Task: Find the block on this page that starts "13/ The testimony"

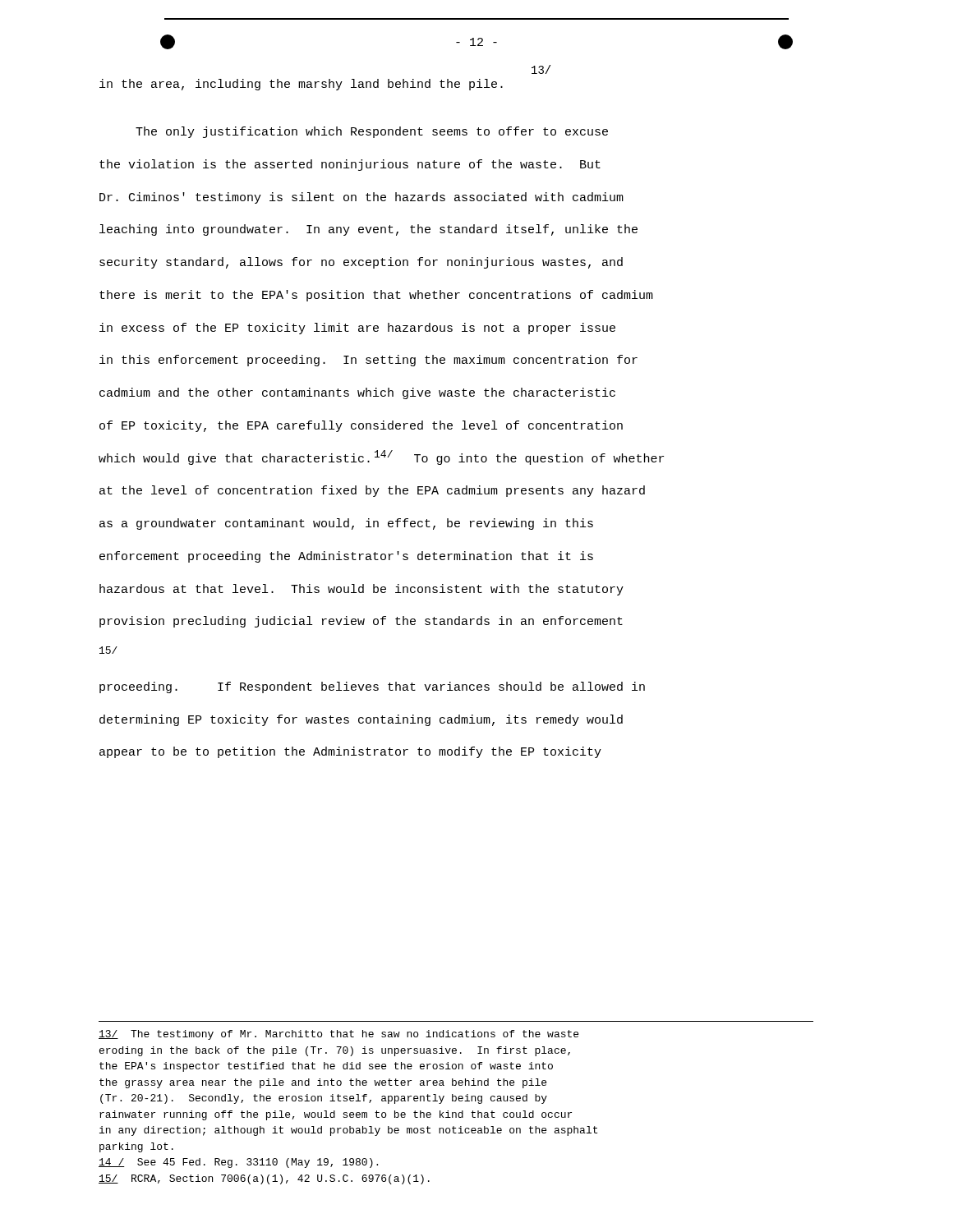Action: [x=456, y=1107]
